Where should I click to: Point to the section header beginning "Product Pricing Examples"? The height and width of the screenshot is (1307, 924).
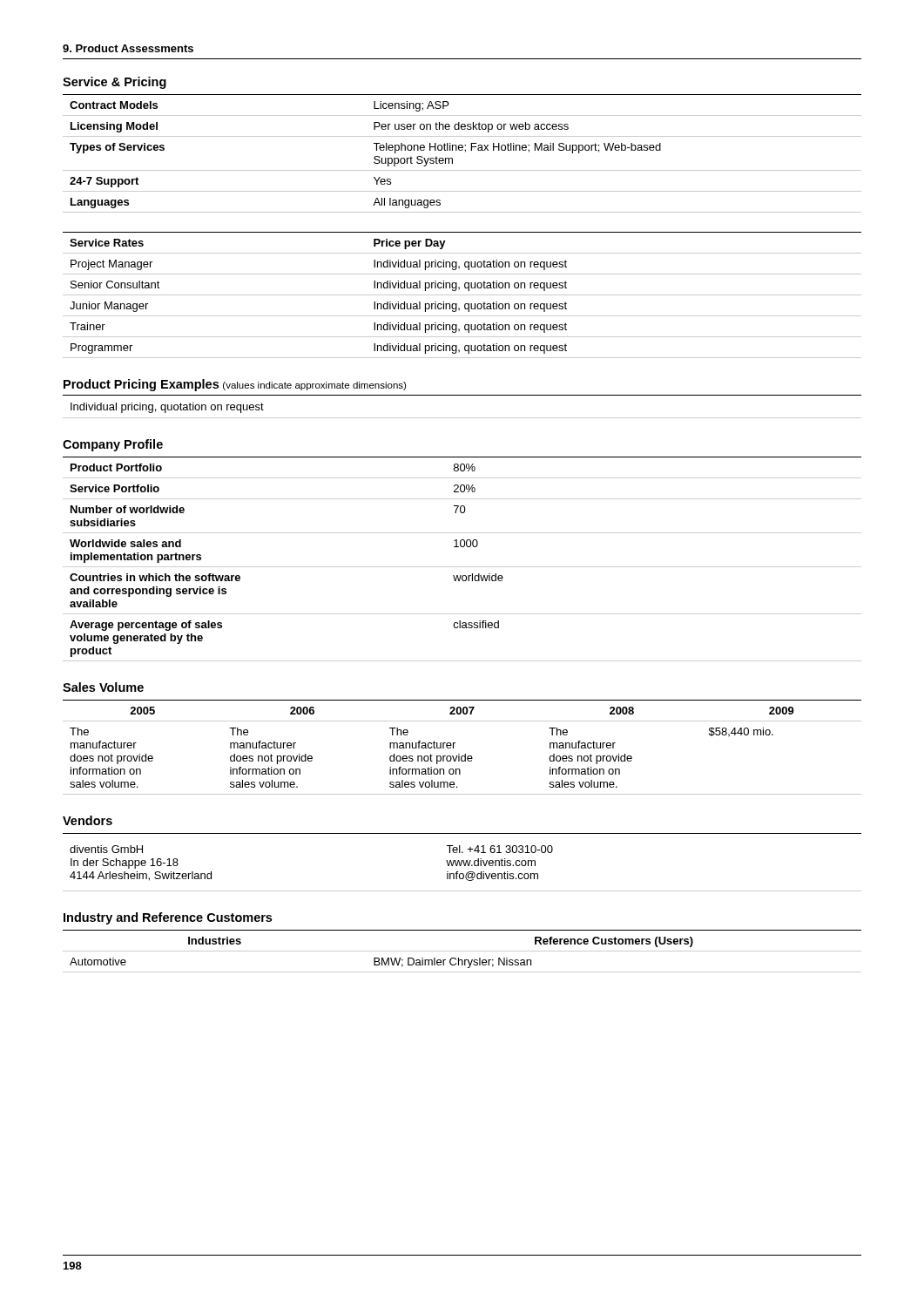coord(235,384)
